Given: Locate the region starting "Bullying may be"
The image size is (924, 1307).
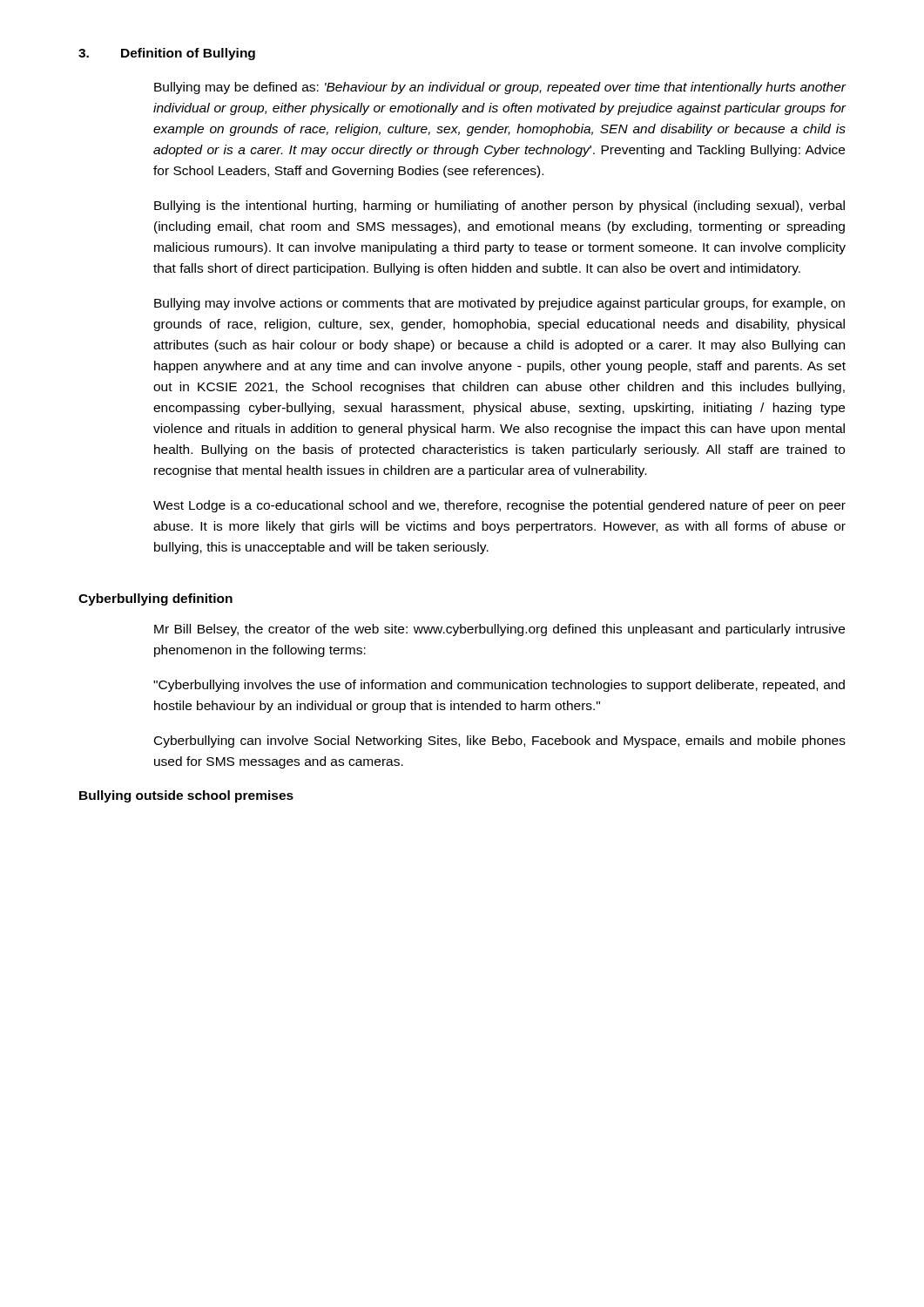Looking at the screenshot, I should pyautogui.click(x=499, y=129).
